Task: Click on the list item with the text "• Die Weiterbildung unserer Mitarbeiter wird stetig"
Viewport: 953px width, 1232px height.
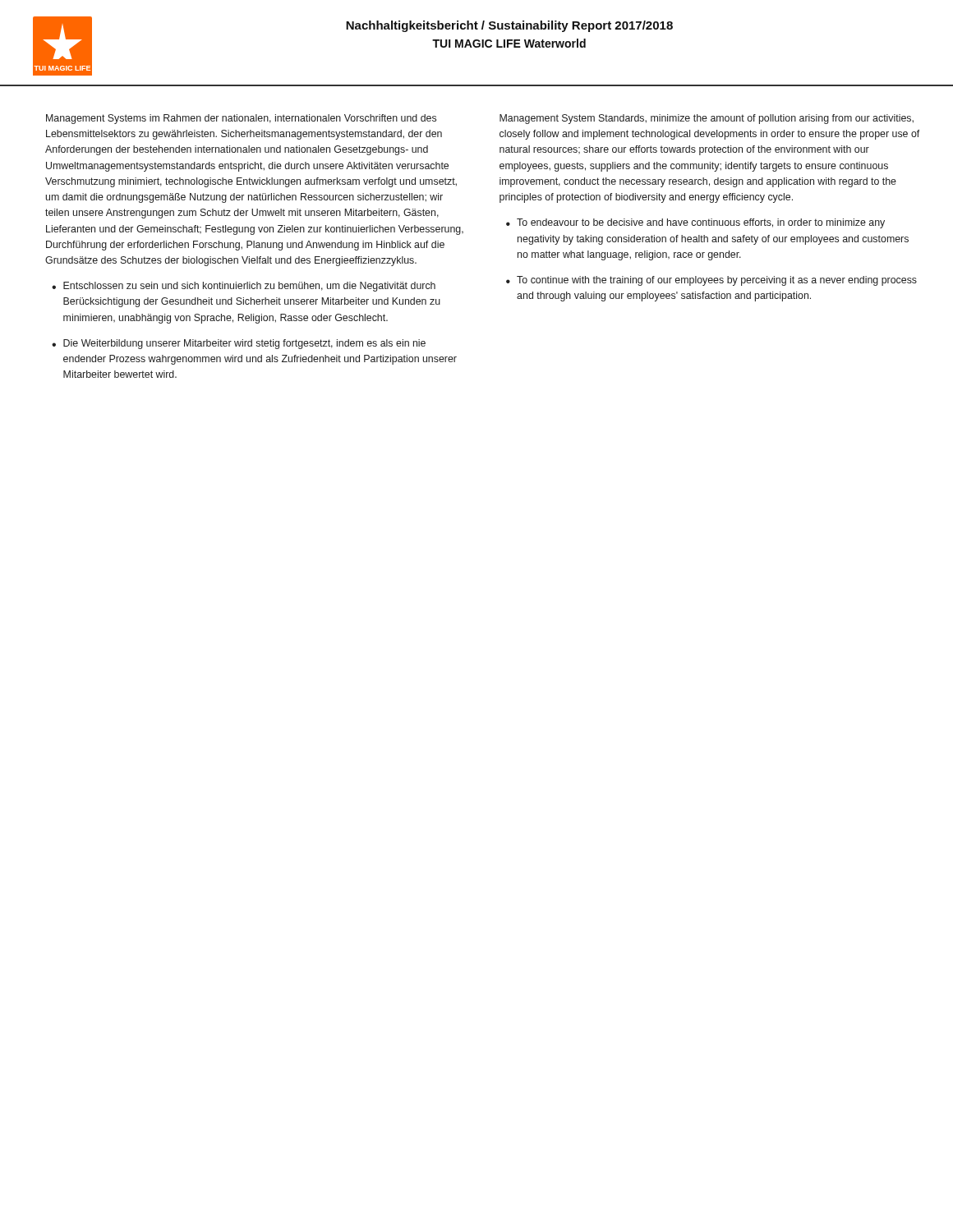Action: [259, 359]
